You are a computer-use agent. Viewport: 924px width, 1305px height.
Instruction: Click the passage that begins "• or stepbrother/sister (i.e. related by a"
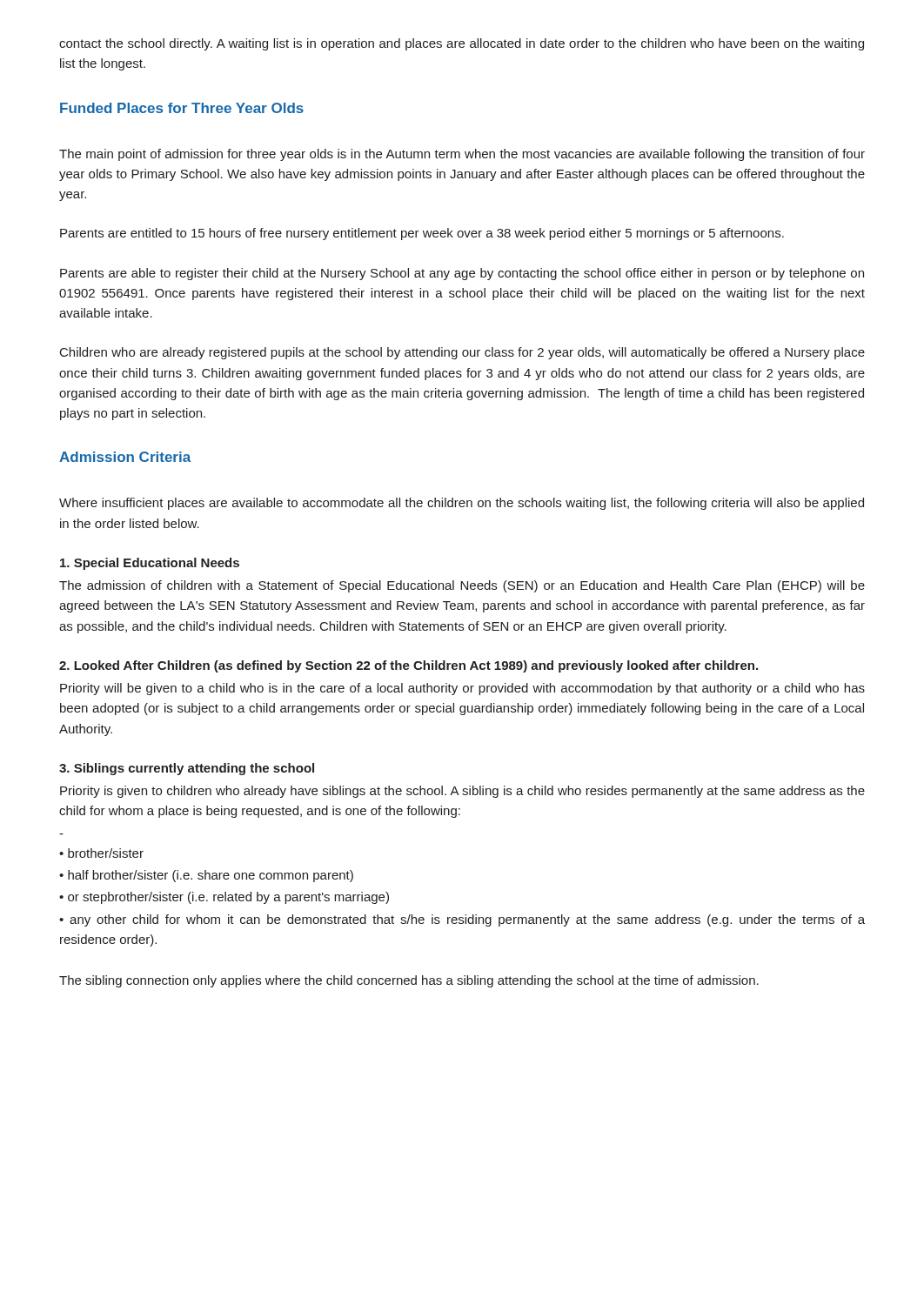pos(224,897)
